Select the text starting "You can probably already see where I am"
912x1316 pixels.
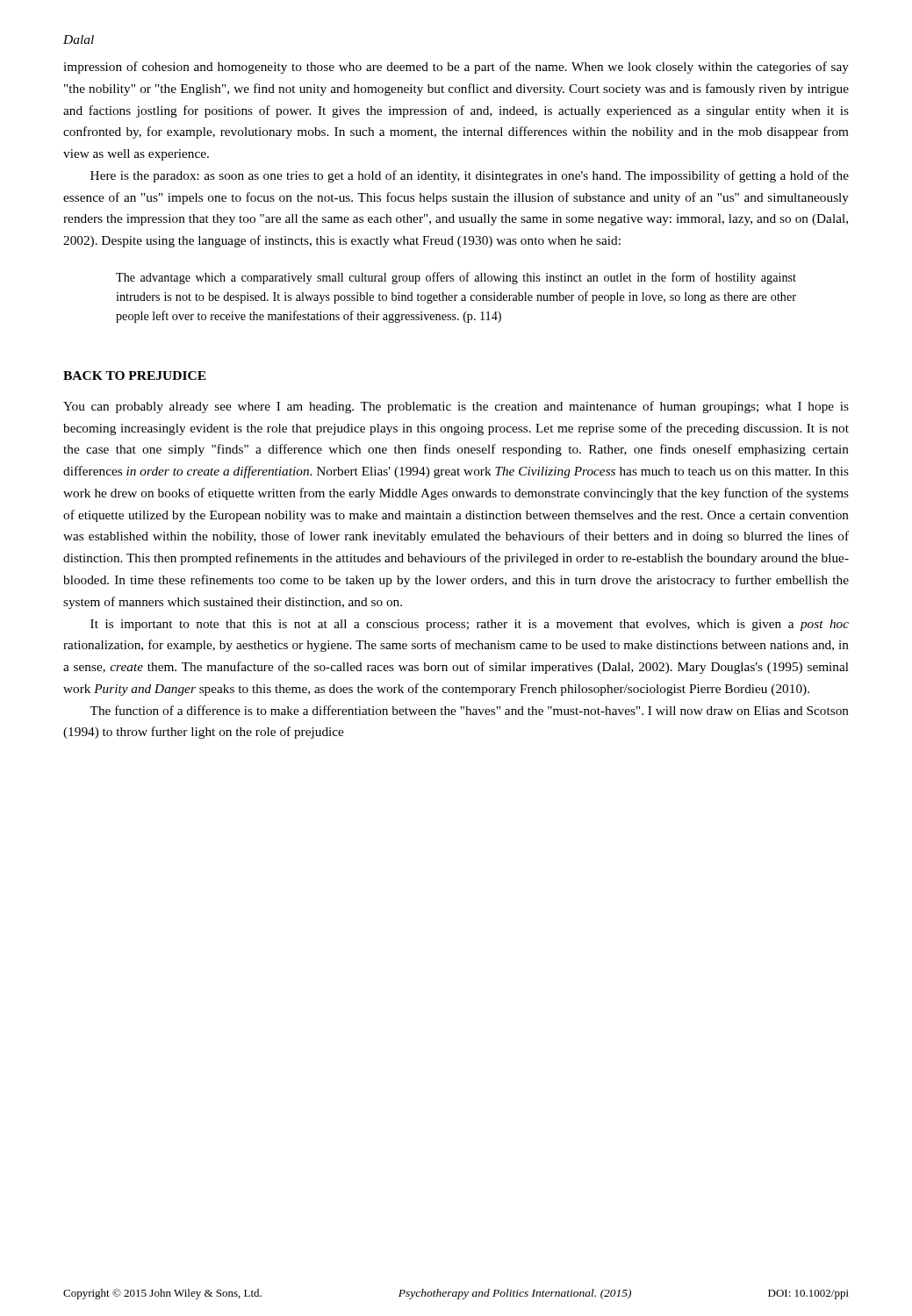456,503
